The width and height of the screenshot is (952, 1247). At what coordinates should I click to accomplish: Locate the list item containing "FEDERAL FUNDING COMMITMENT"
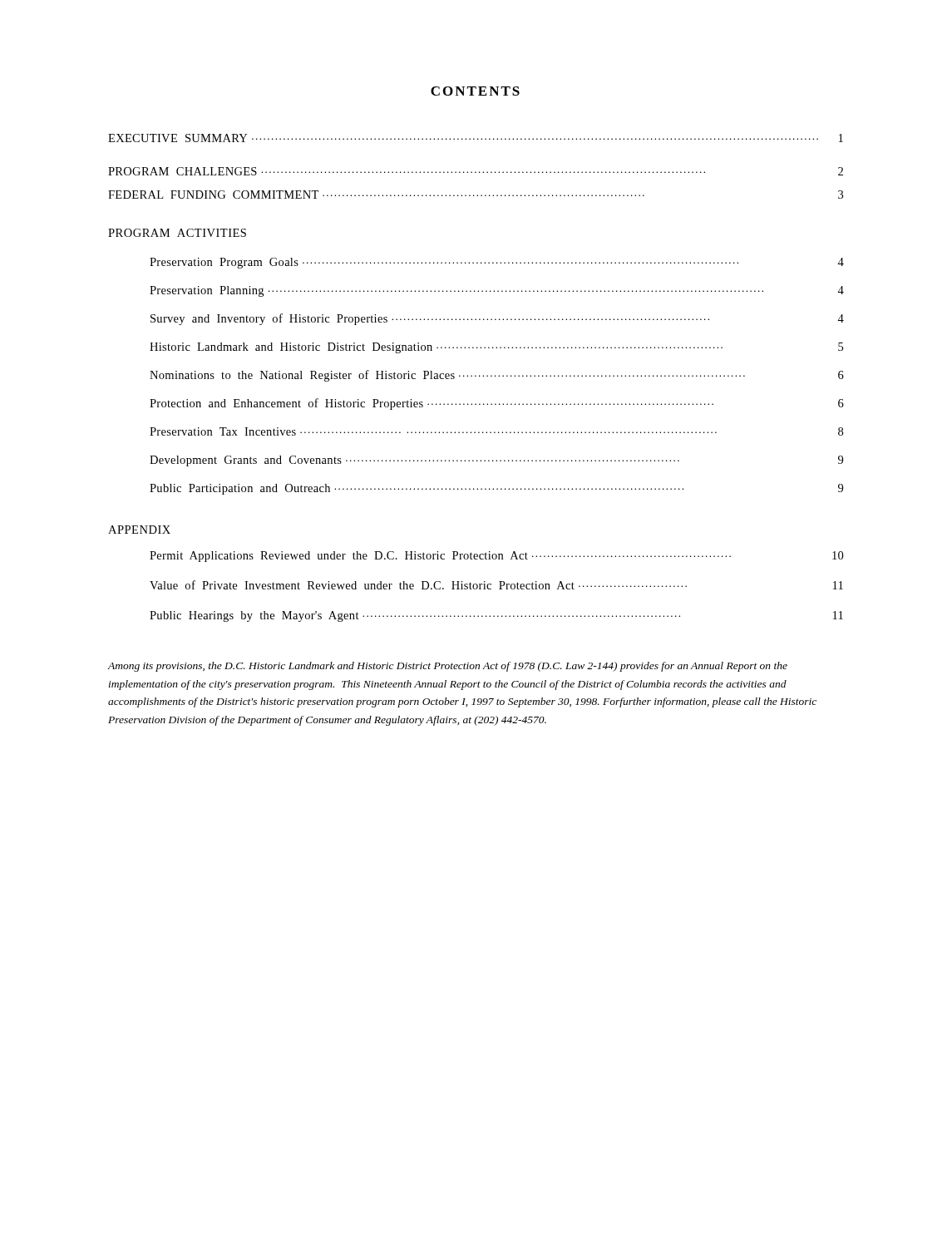coord(476,195)
